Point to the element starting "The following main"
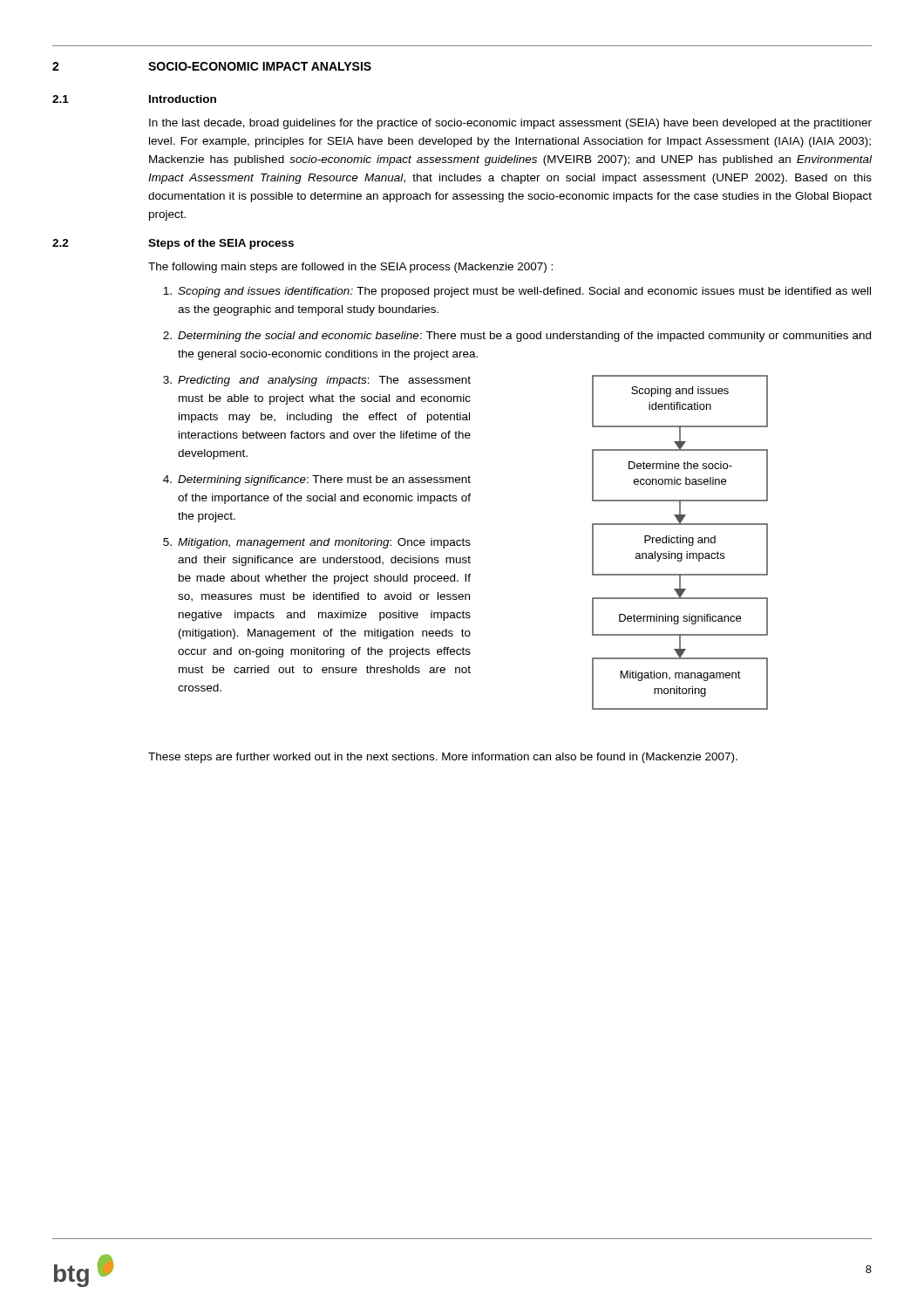Viewport: 924px width, 1308px height. click(351, 266)
